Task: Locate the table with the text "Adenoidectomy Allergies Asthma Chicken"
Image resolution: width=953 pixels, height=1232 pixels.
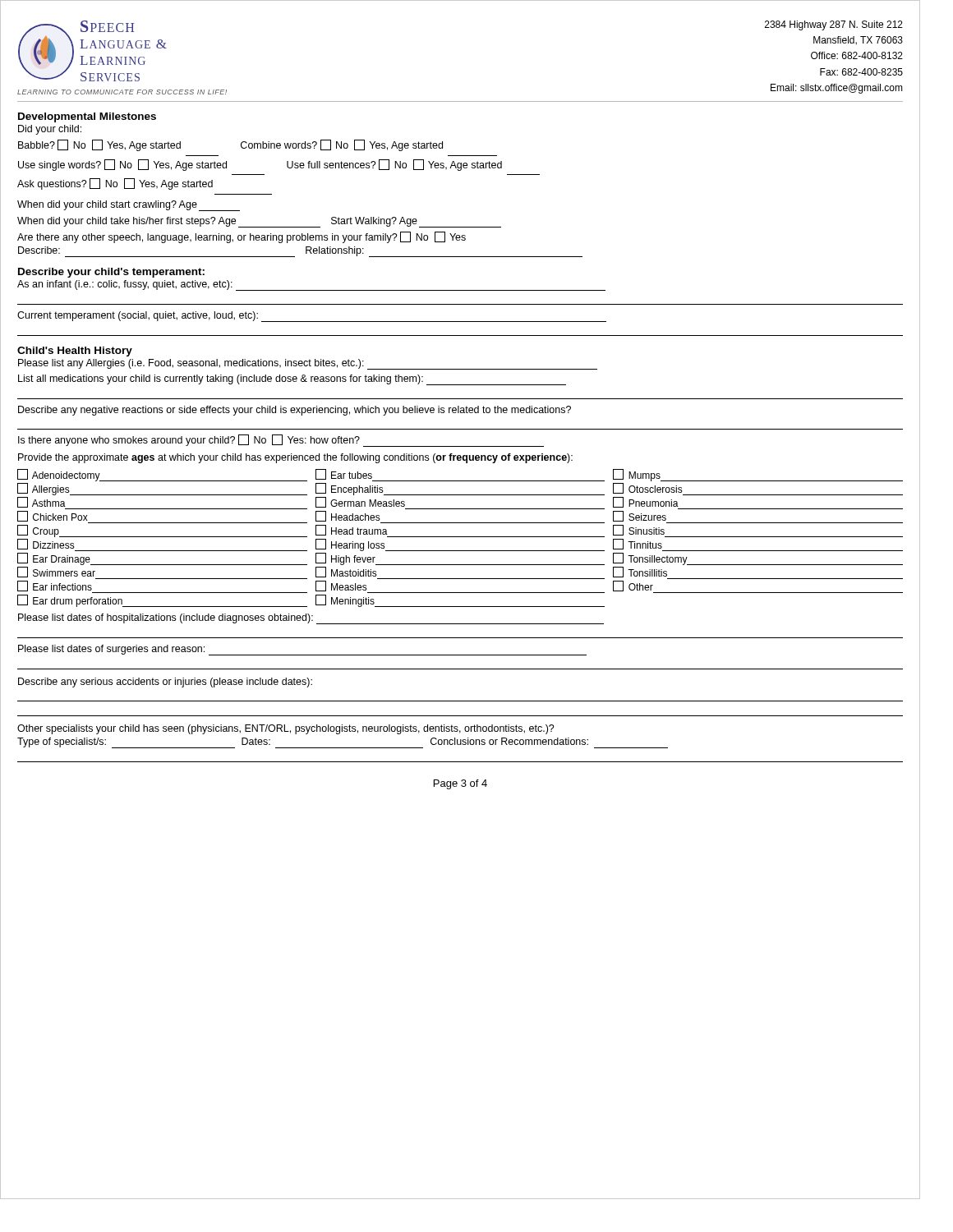Action: (x=460, y=538)
